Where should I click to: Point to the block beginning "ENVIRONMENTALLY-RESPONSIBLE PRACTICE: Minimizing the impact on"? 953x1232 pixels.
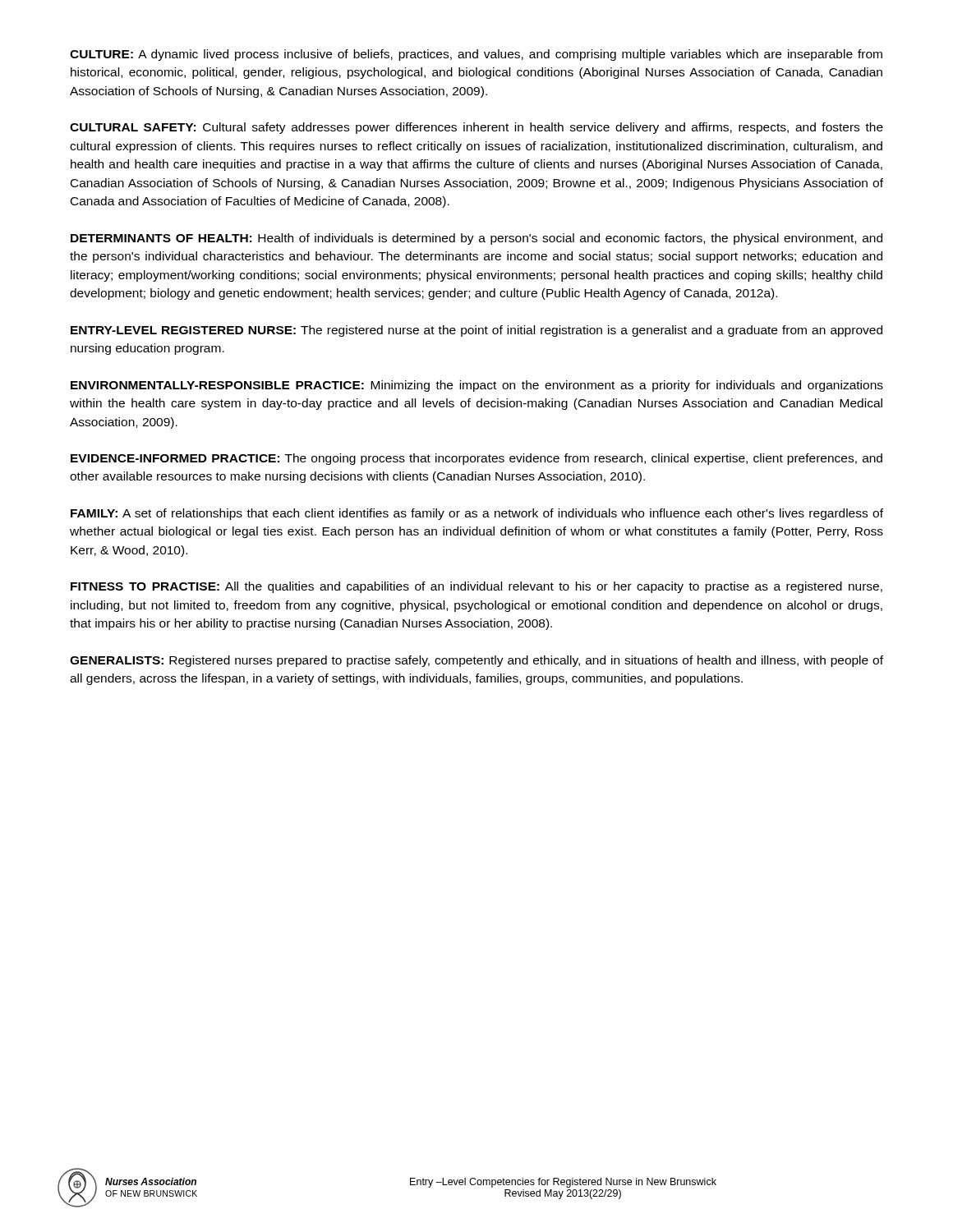[x=476, y=403]
